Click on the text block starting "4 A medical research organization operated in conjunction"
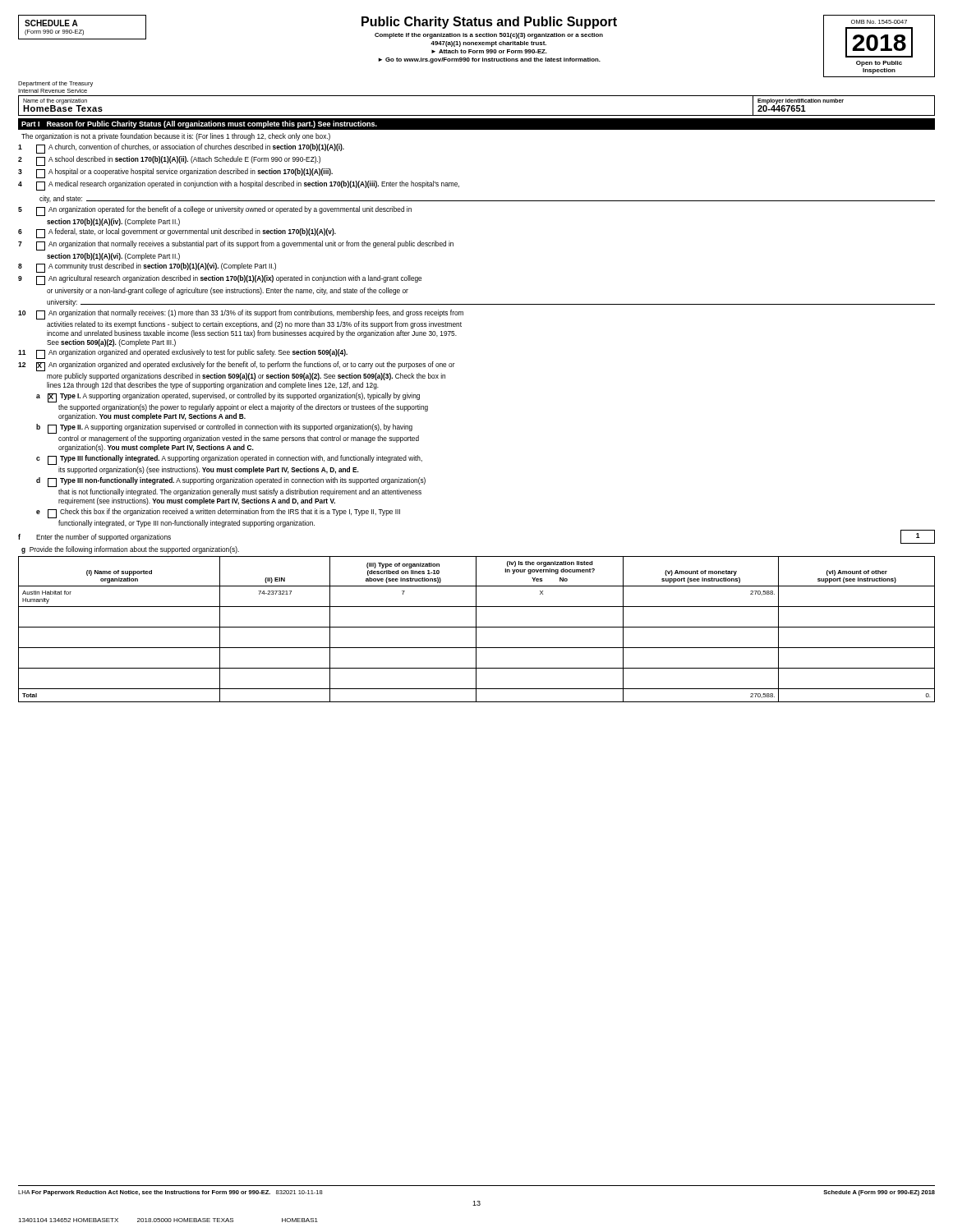The height and width of the screenshot is (1232, 953). tap(239, 186)
